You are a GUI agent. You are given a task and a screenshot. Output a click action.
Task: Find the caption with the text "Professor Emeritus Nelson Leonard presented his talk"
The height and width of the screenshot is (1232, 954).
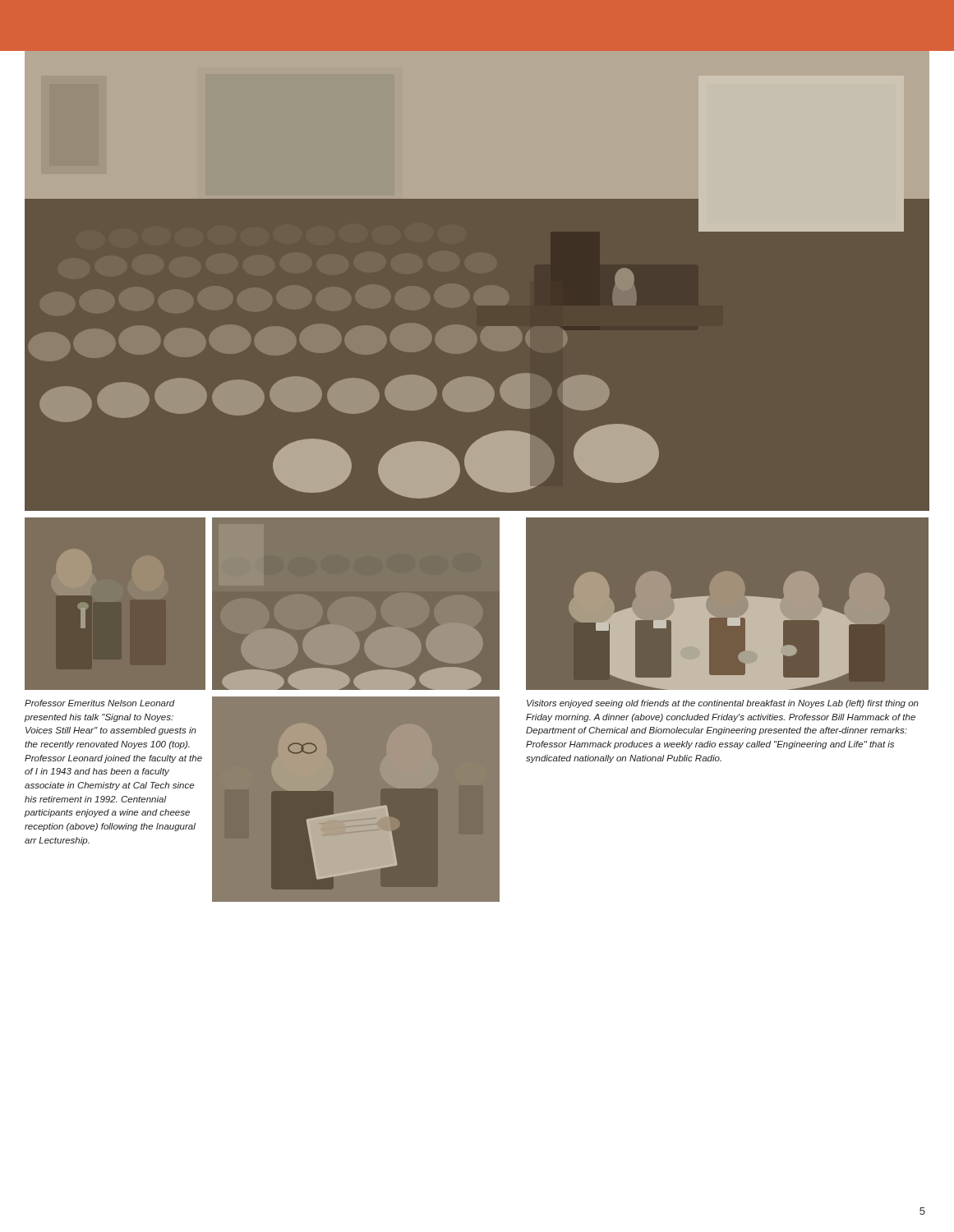click(x=113, y=772)
